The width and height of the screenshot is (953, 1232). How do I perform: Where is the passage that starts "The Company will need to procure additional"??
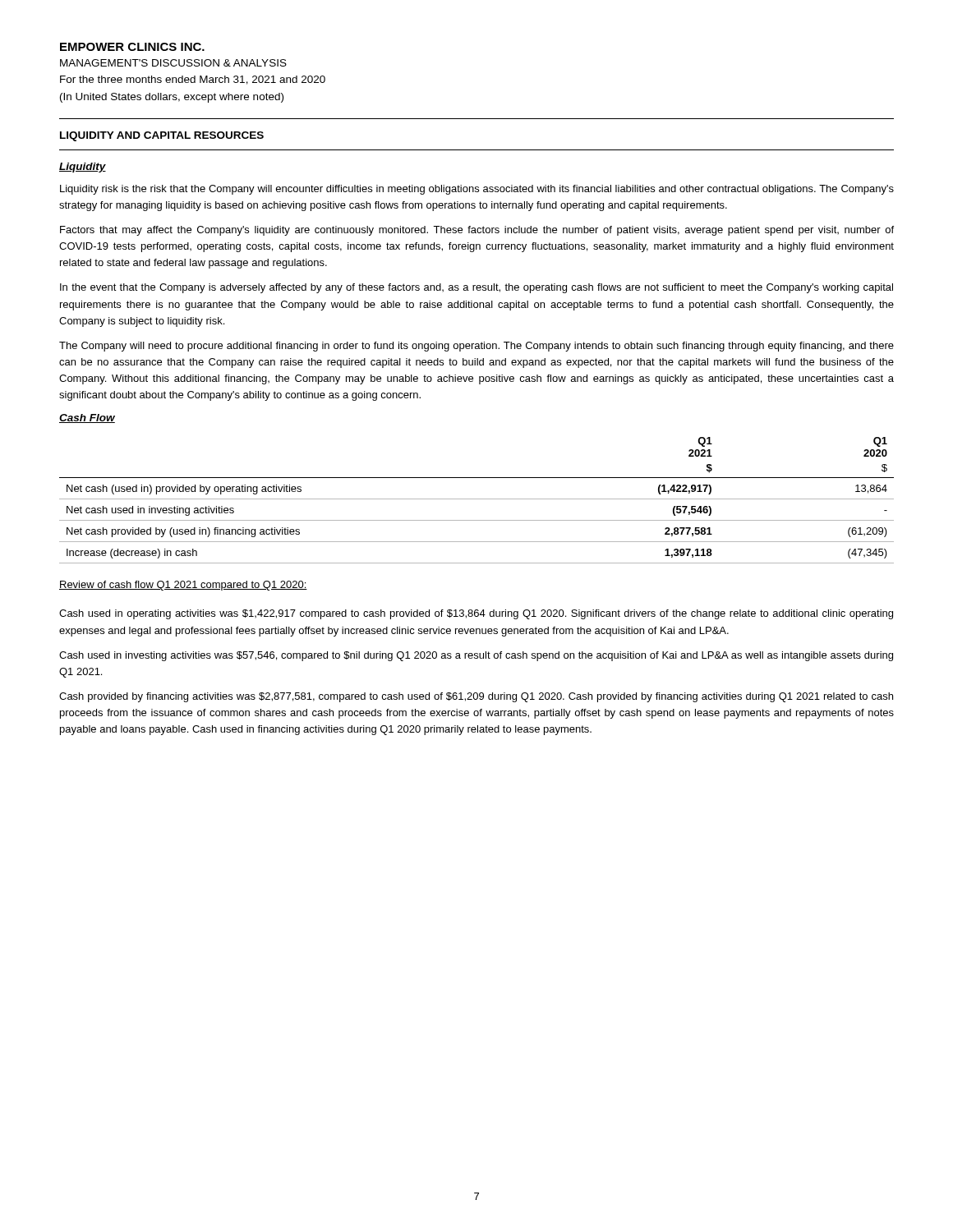coord(476,370)
